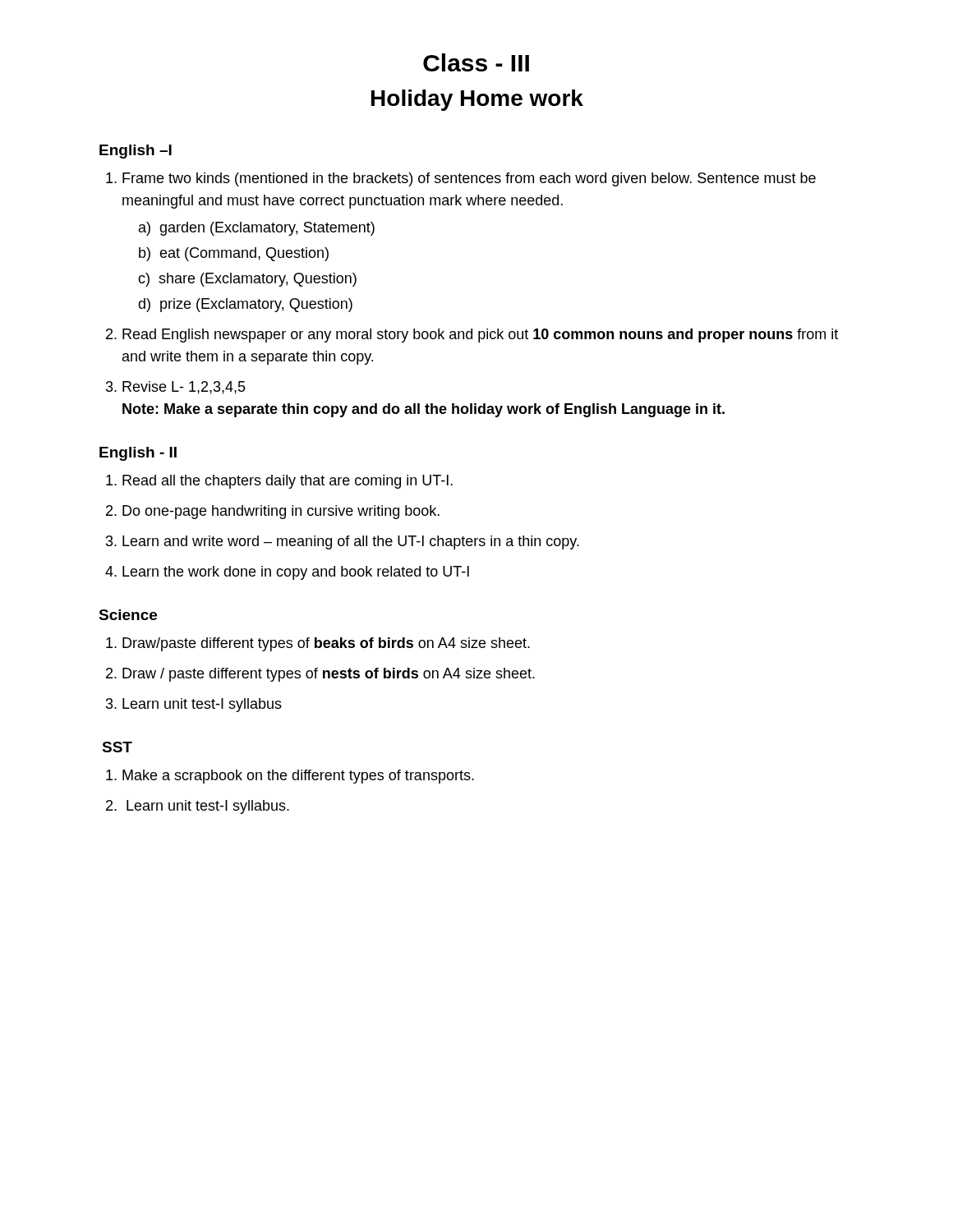Navigate to the text block starting "Revise L- 1,2,3,4,5 Note: Make a separate"
Screen dimensions: 1232x953
tap(488, 398)
